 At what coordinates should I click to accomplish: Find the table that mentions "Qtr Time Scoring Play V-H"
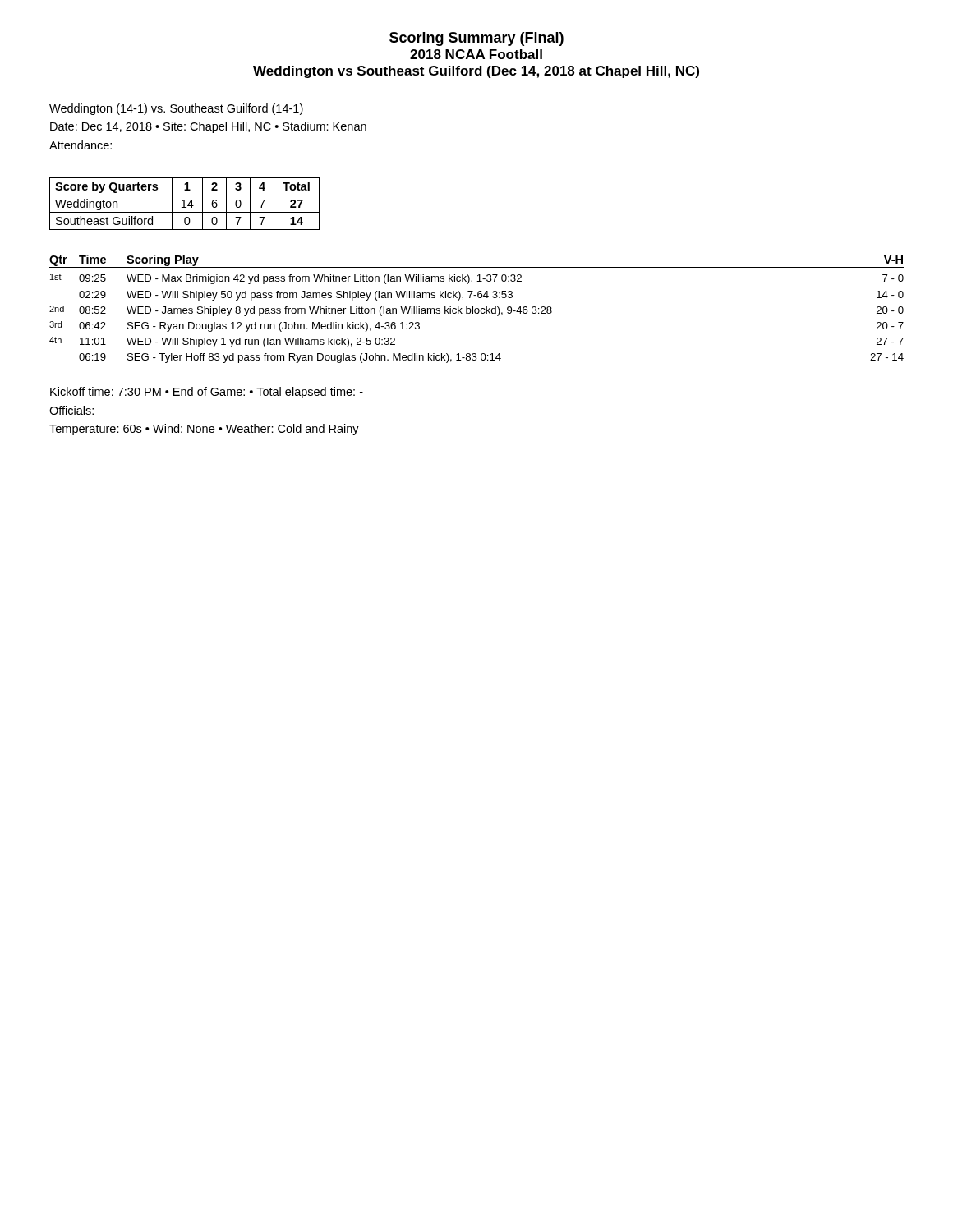click(x=476, y=309)
